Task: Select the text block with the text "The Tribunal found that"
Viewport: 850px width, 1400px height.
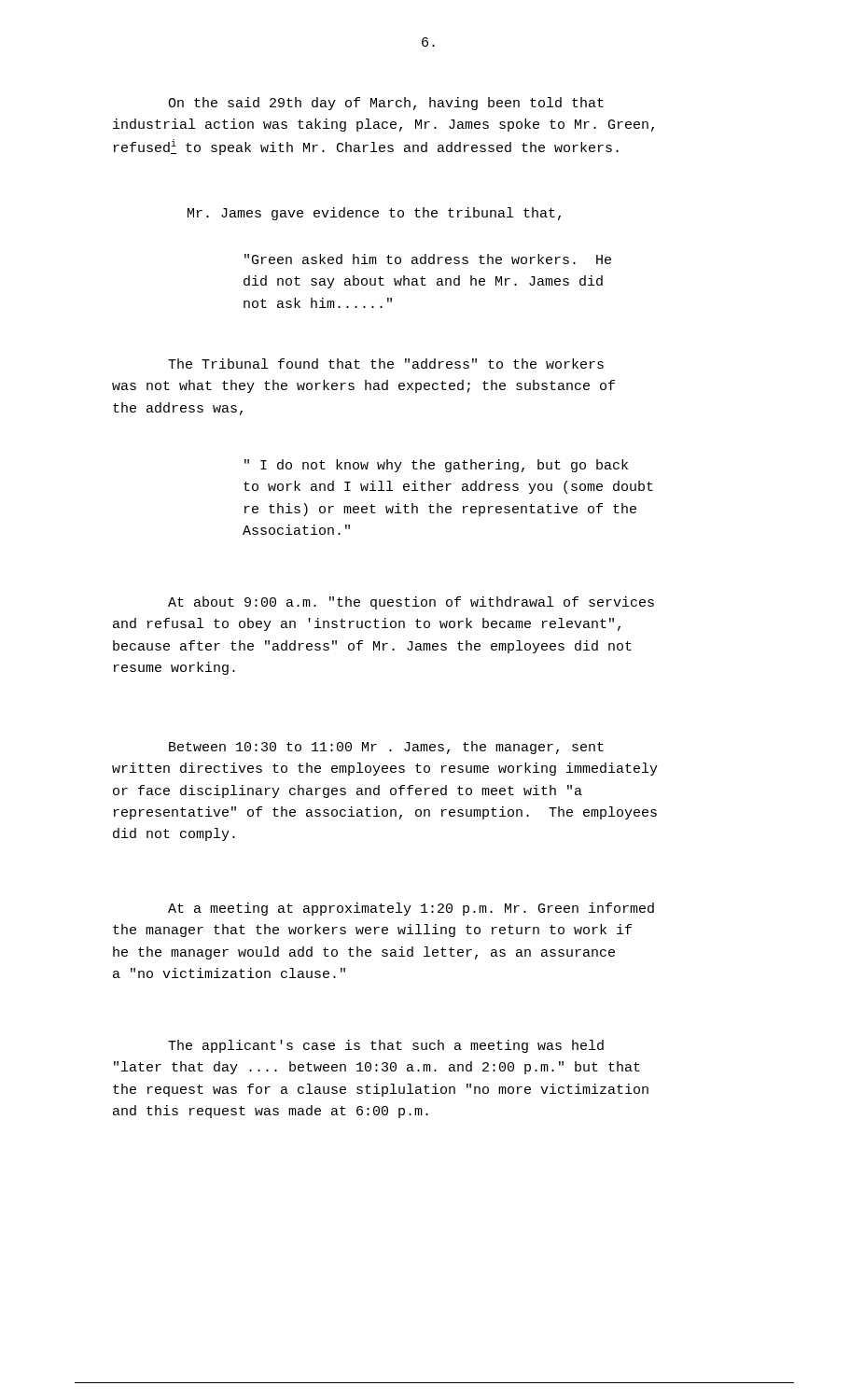Action: (x=444, y=387)
